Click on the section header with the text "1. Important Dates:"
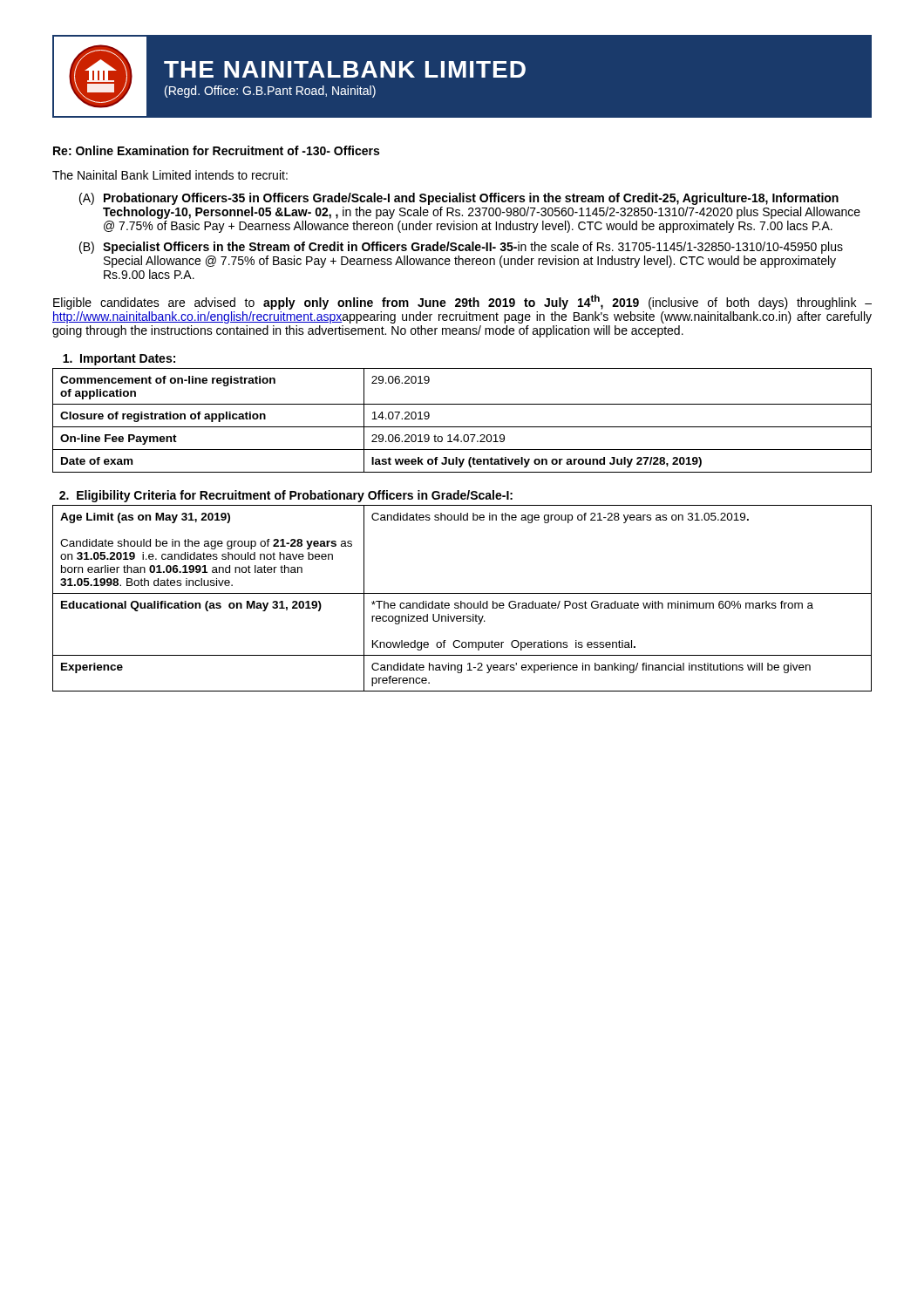924x1308 pixels. (x=114, y=358)
